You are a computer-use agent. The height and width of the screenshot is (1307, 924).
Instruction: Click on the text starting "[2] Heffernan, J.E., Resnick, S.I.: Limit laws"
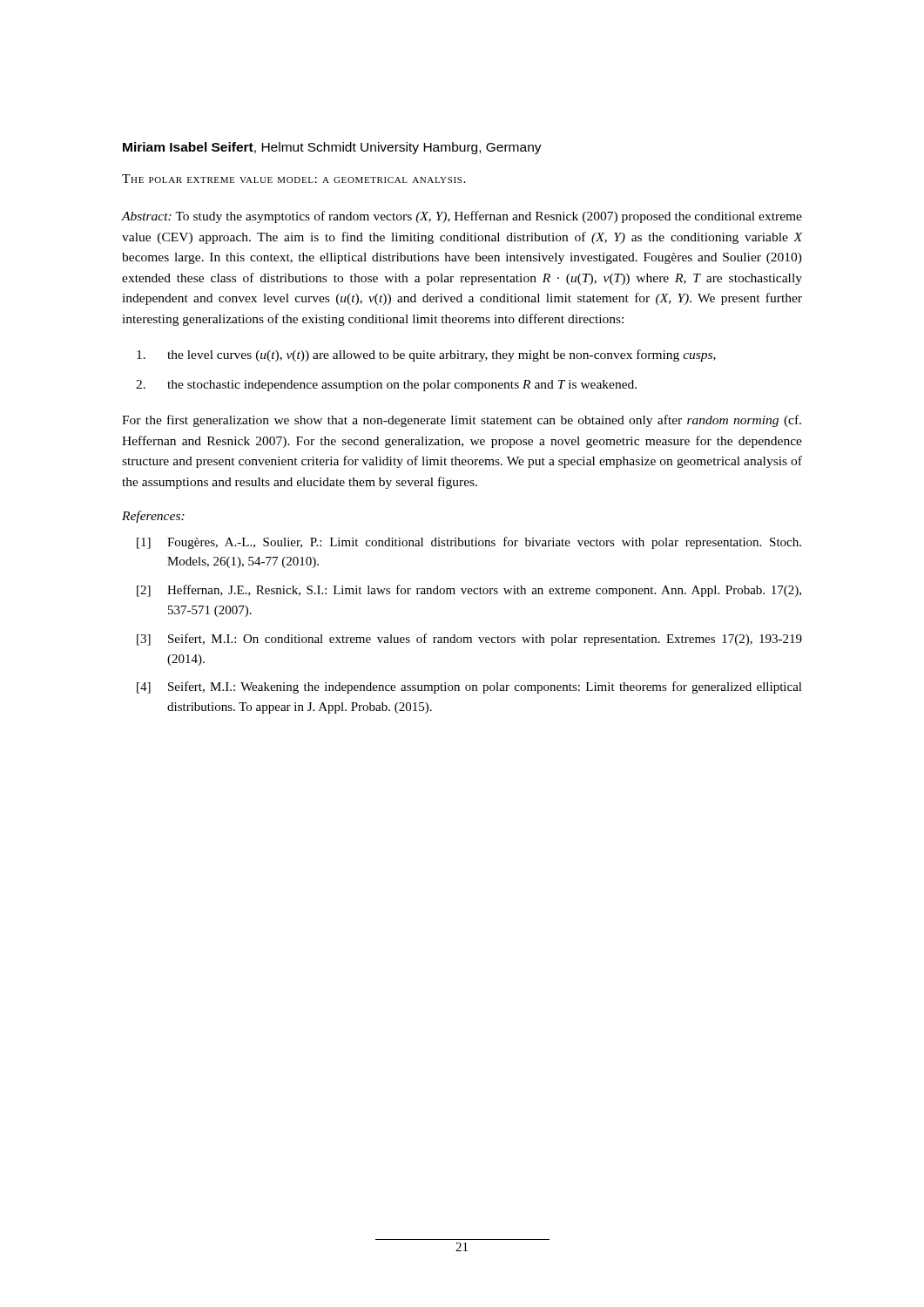tap(469, 600)
